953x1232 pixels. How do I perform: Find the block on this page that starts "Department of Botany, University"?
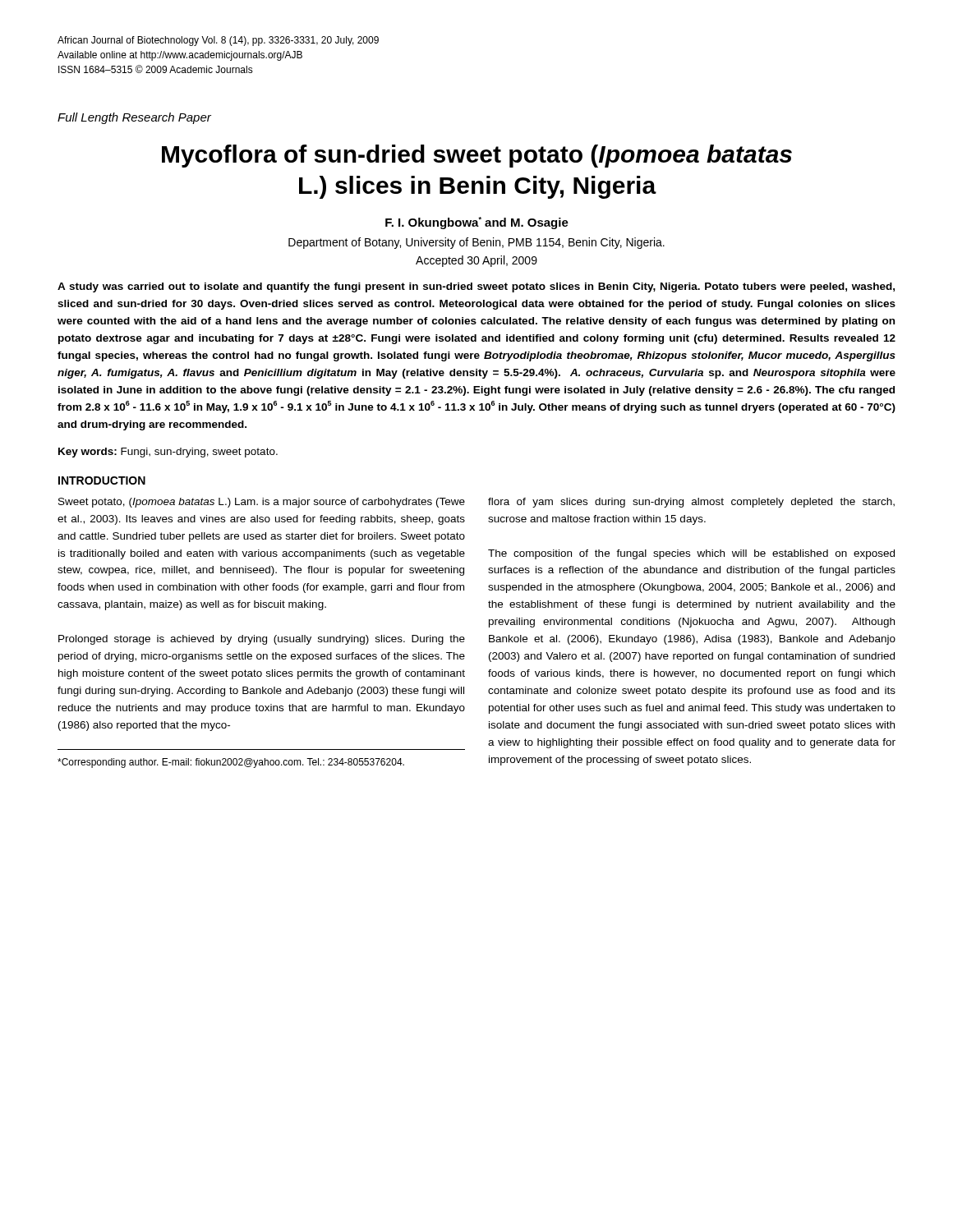pos(476,242)
